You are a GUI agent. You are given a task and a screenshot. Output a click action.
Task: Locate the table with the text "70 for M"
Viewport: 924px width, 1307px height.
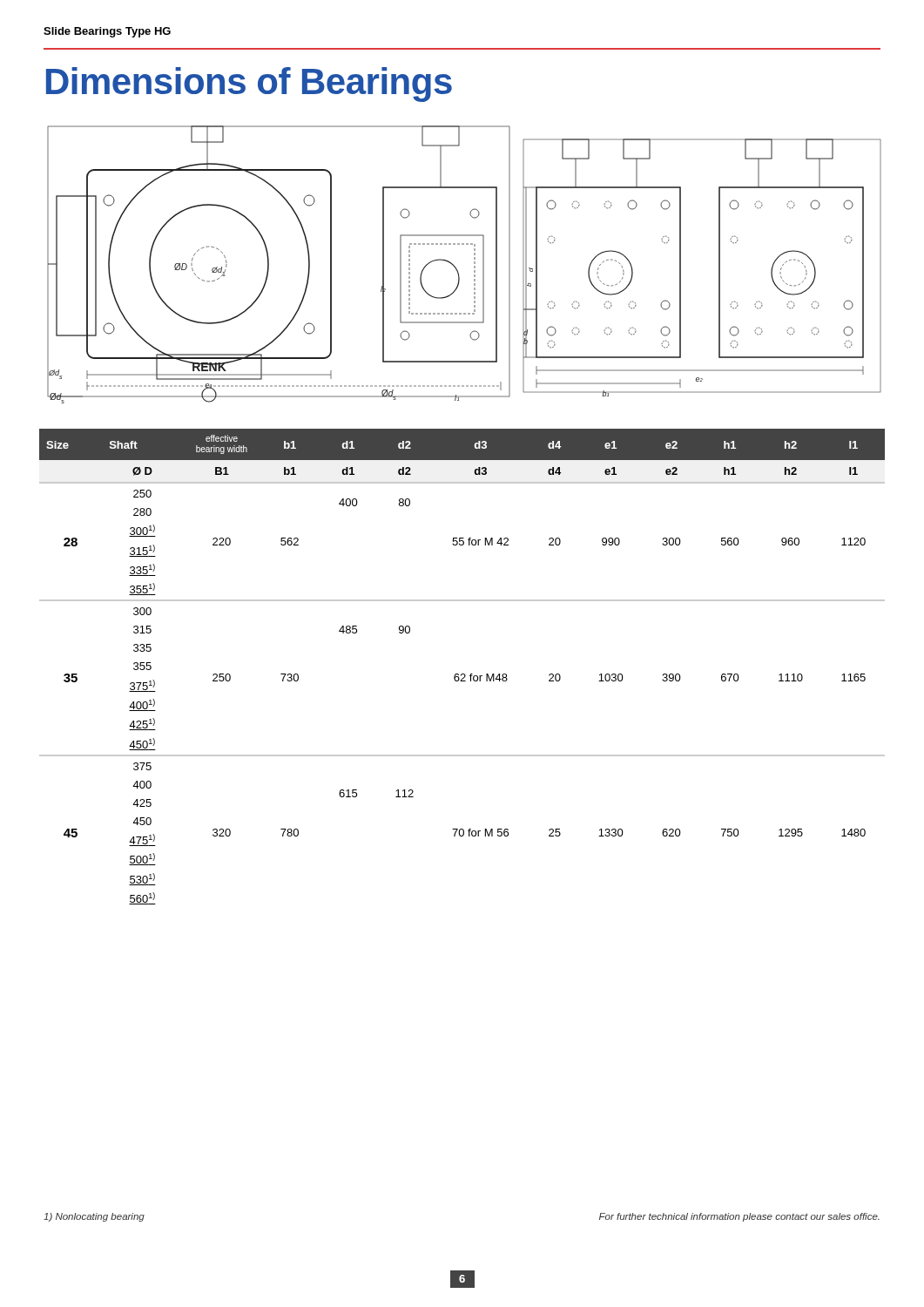(x=462, y=669)
